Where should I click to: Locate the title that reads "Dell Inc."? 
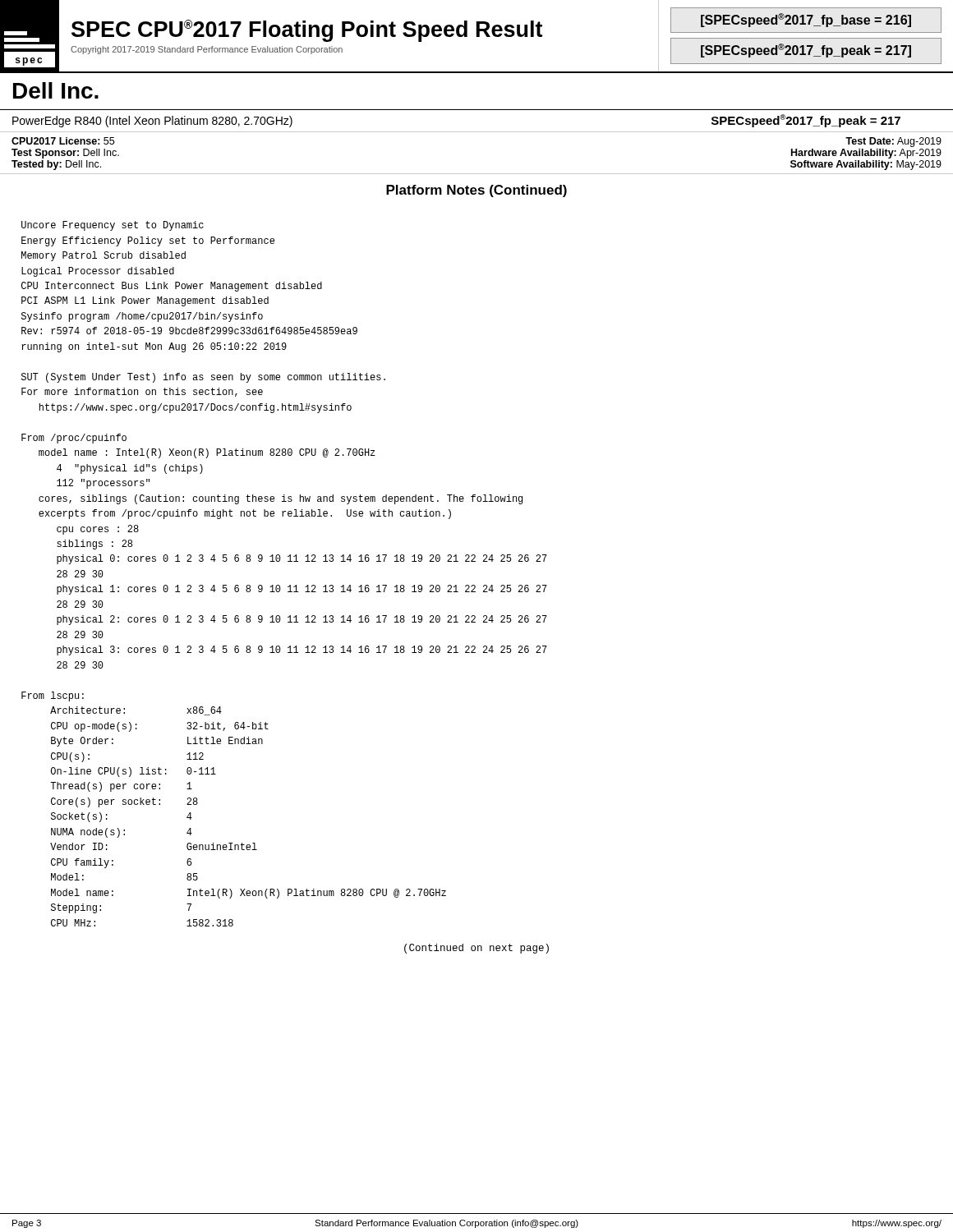click(56, 90)
